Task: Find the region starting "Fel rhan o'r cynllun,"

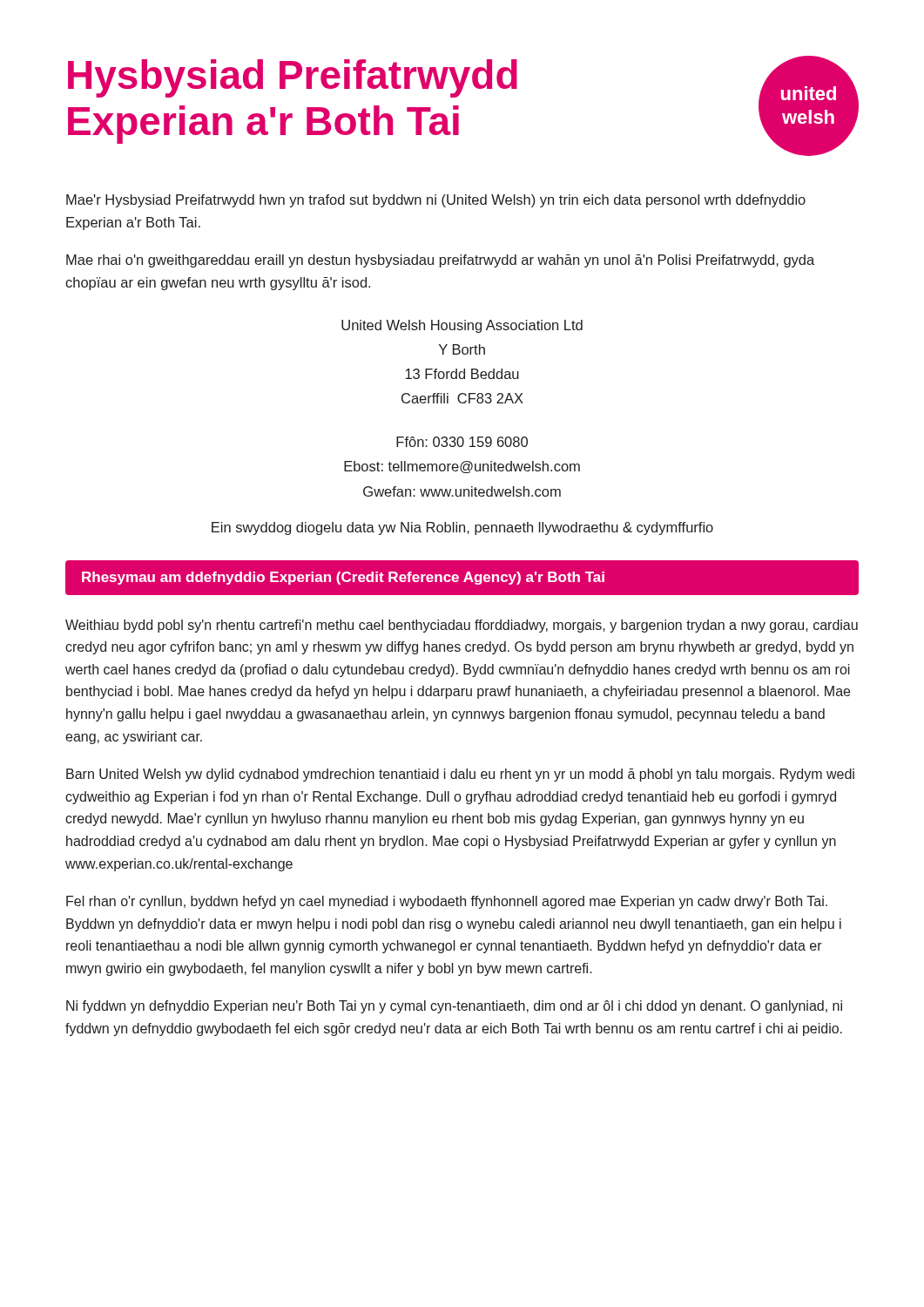Action: point(454,935)
